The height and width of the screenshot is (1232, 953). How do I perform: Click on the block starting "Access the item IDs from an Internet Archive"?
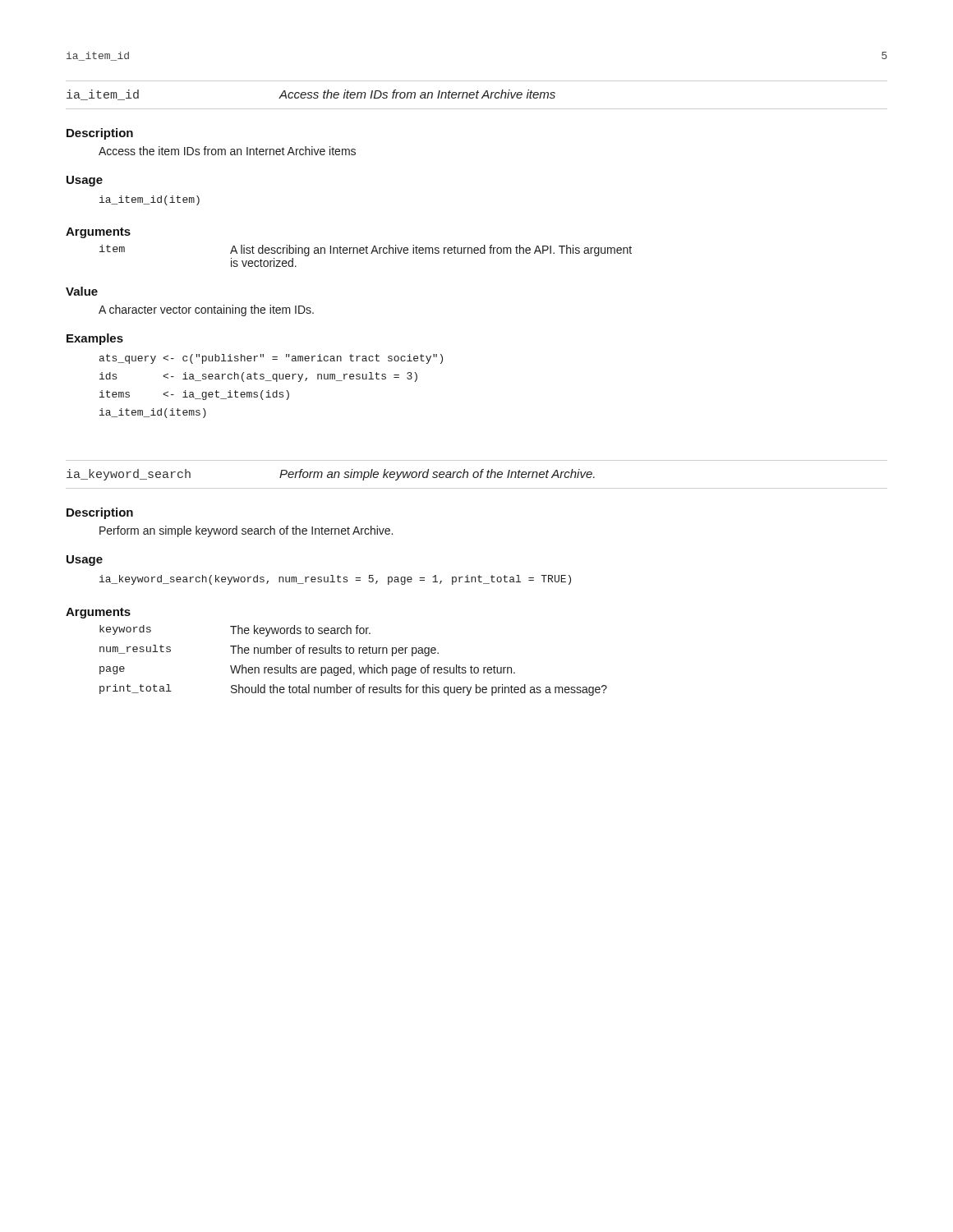click(x=227, y=151)
